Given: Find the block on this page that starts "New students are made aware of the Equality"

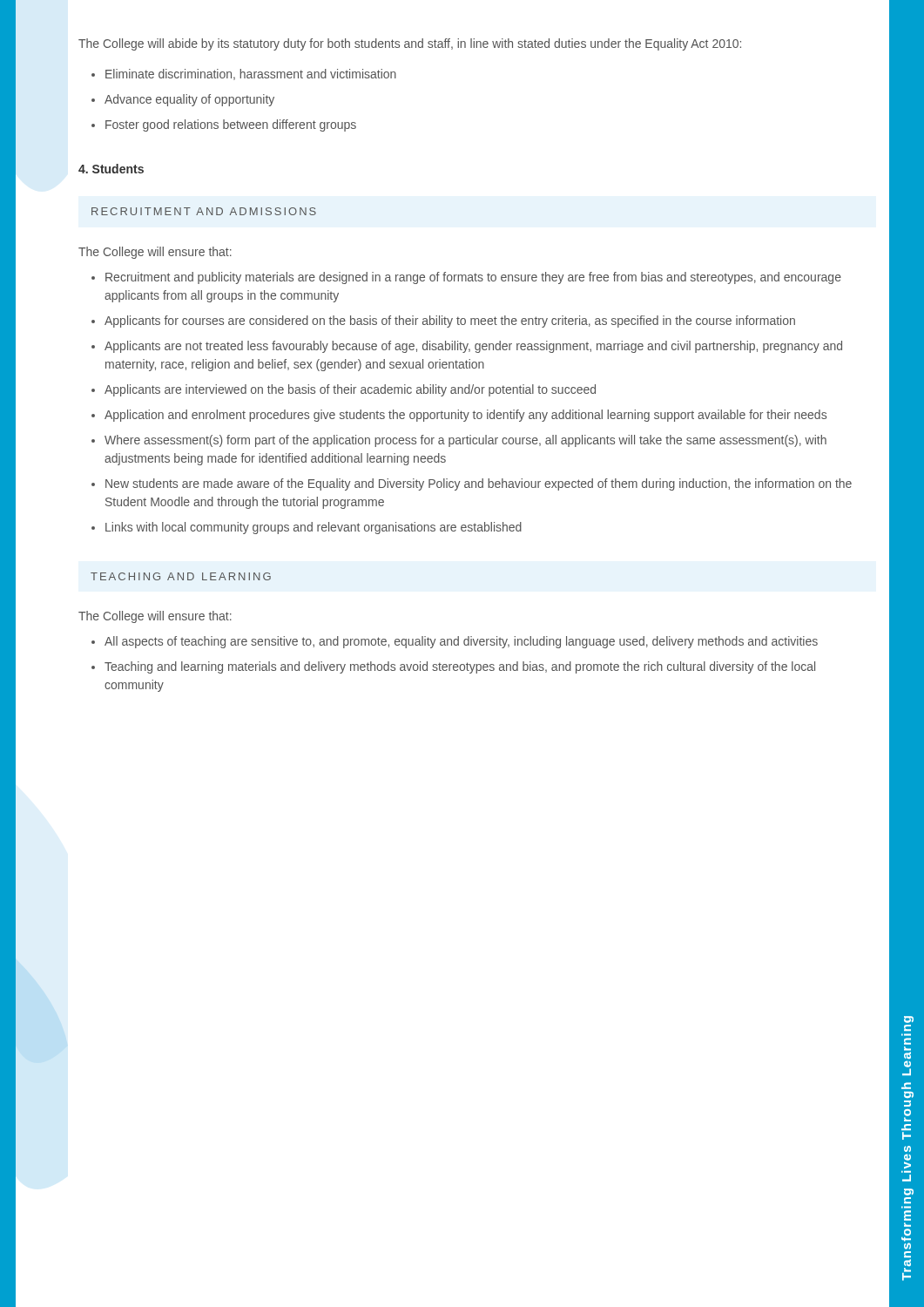Looking at the screenshot, I should pos(478,492).
